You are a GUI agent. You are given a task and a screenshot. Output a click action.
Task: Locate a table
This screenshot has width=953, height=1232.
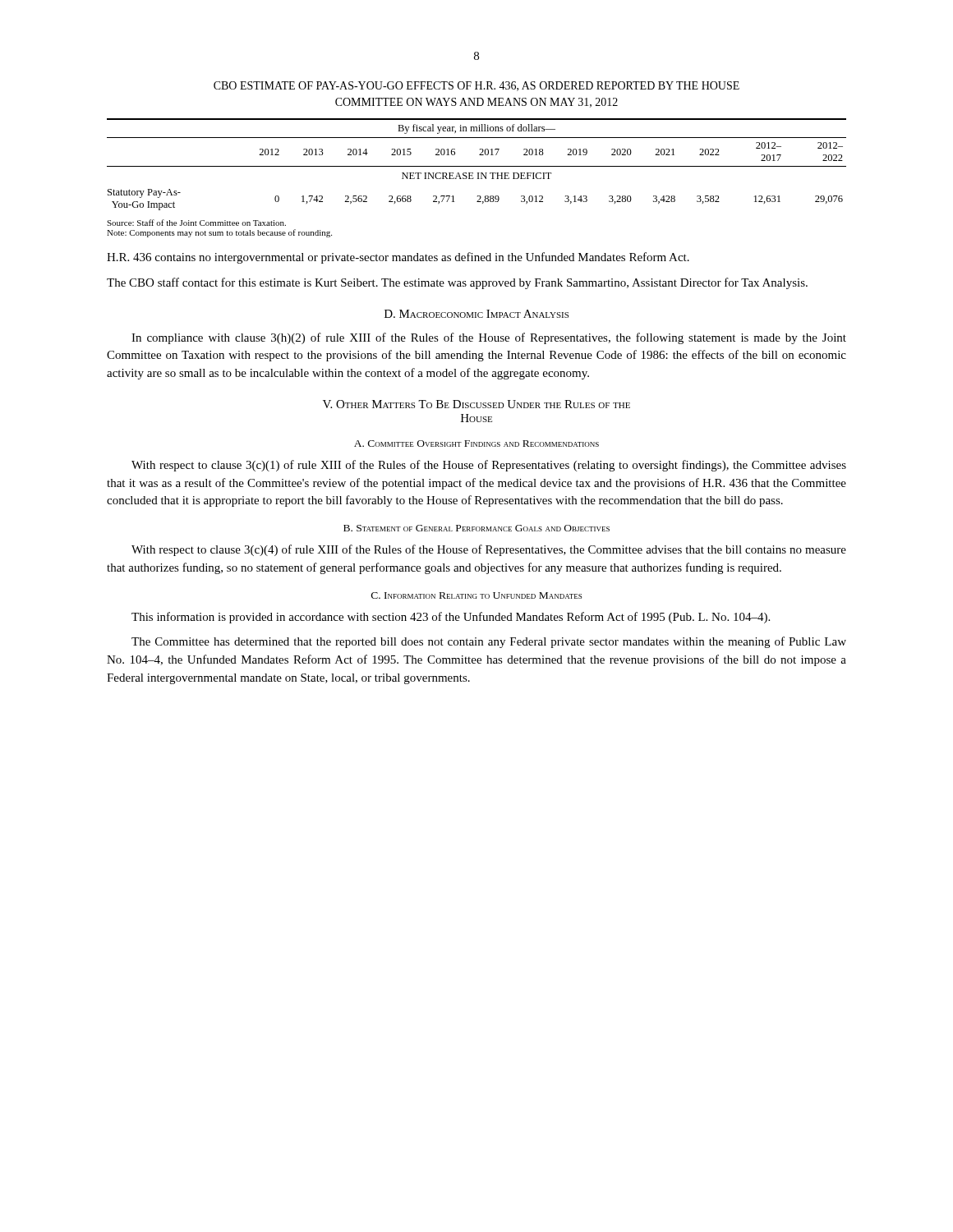[x=476, y=166]
